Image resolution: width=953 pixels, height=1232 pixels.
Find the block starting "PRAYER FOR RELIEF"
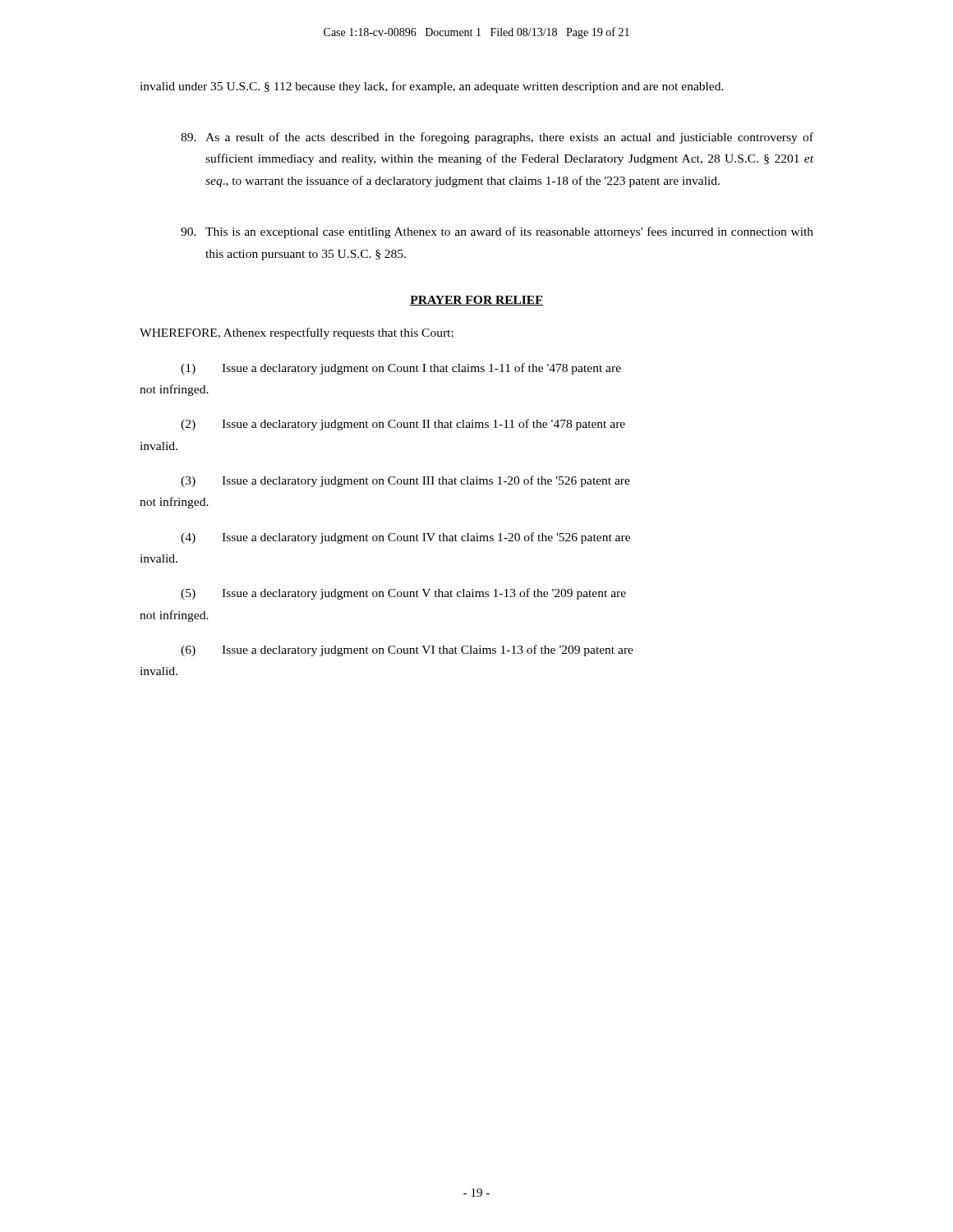click(x=476, y=299)
